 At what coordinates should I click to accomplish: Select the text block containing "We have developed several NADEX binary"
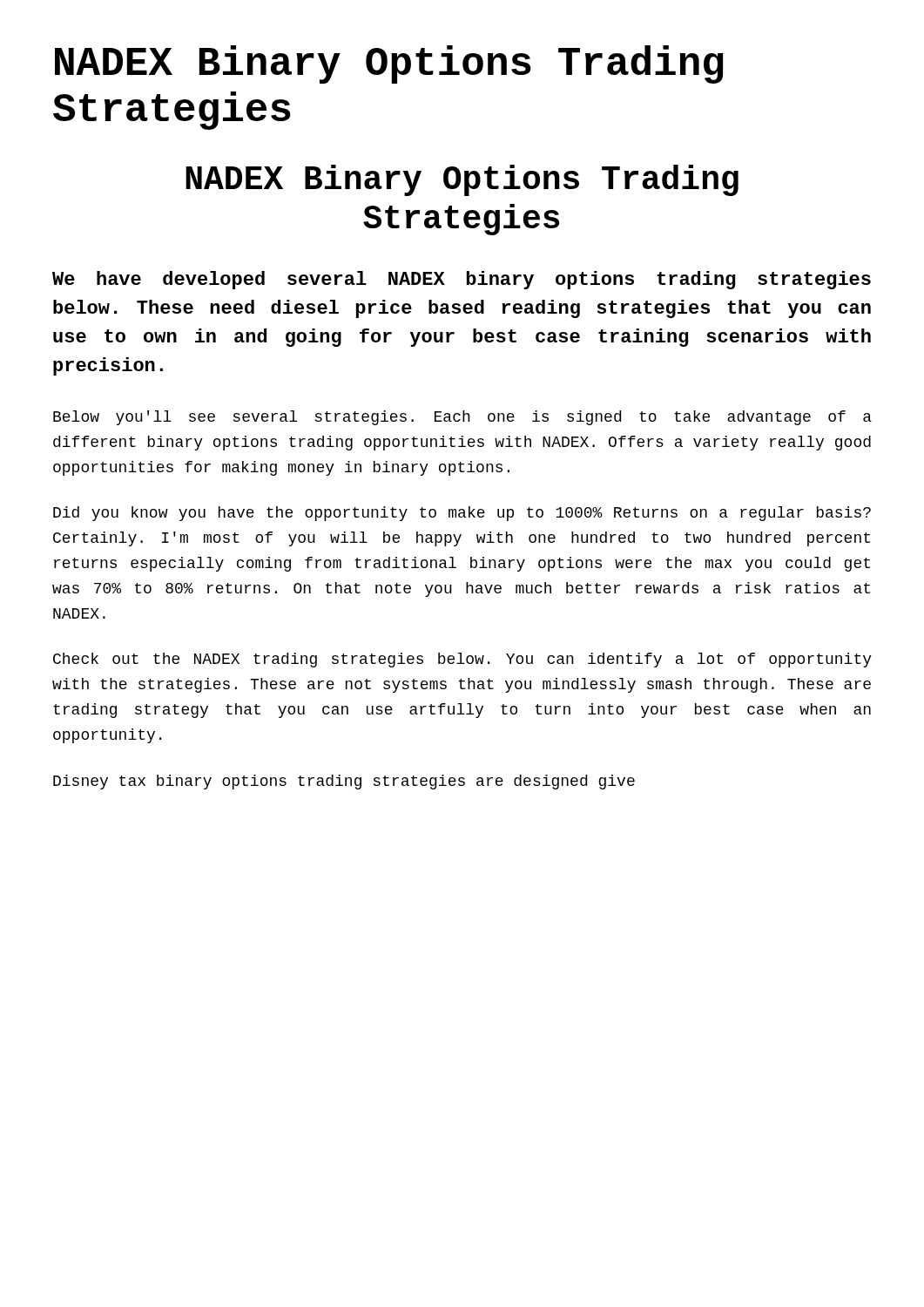pos(462,323)
